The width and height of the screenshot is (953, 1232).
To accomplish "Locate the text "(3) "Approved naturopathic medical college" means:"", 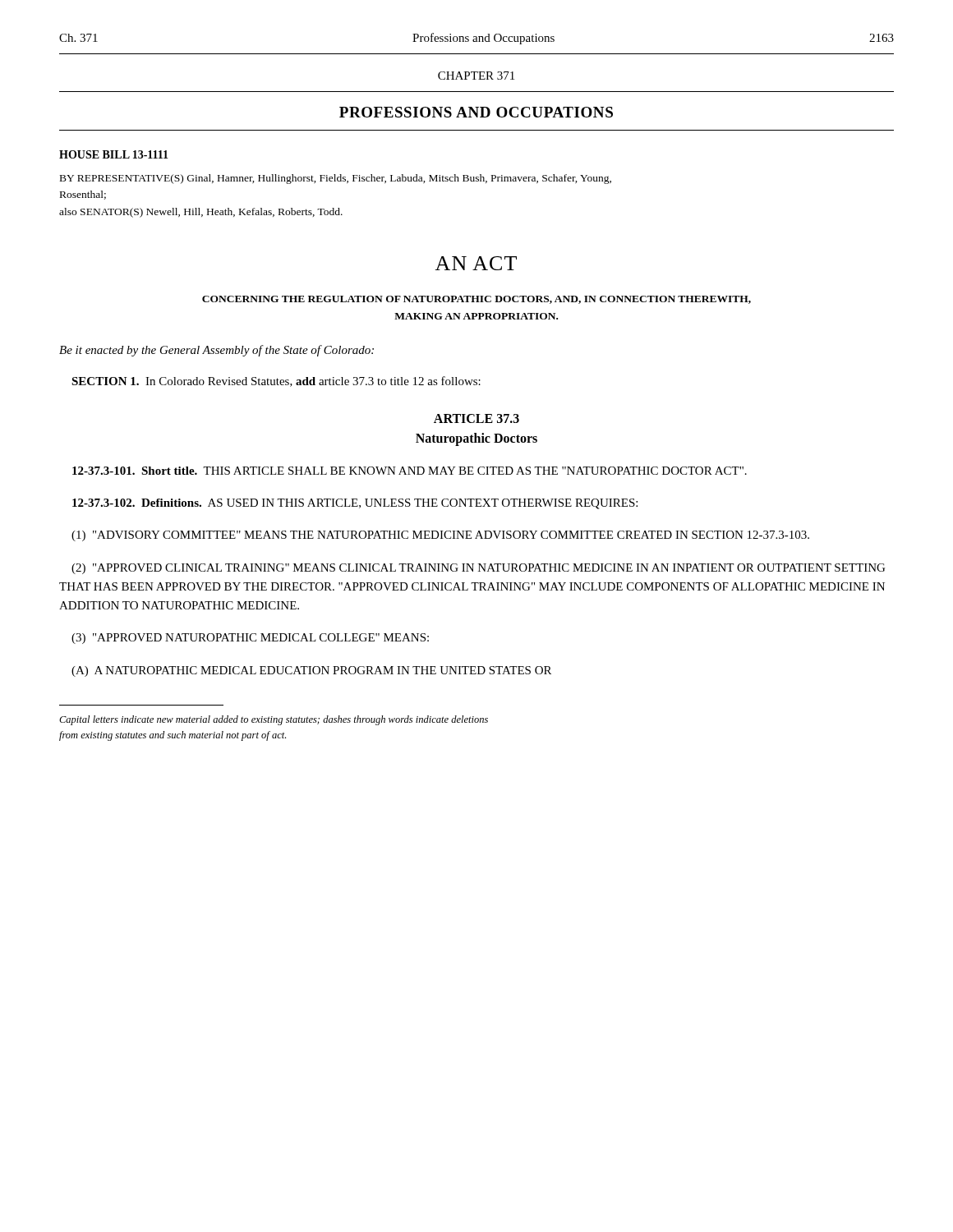I will (244, 638).
